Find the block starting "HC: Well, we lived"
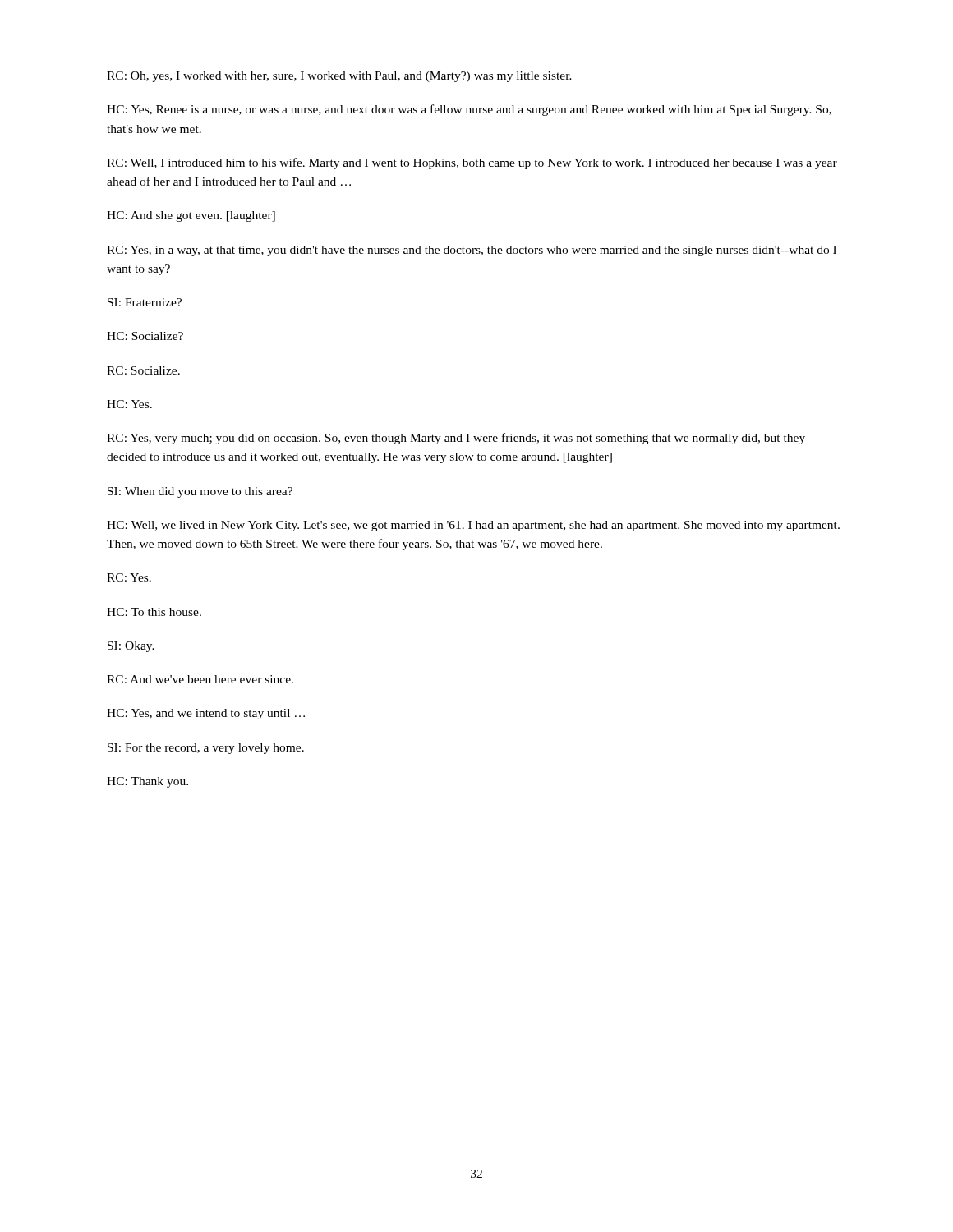Viewport: 953px width, 1232px height. coord(474,534)
